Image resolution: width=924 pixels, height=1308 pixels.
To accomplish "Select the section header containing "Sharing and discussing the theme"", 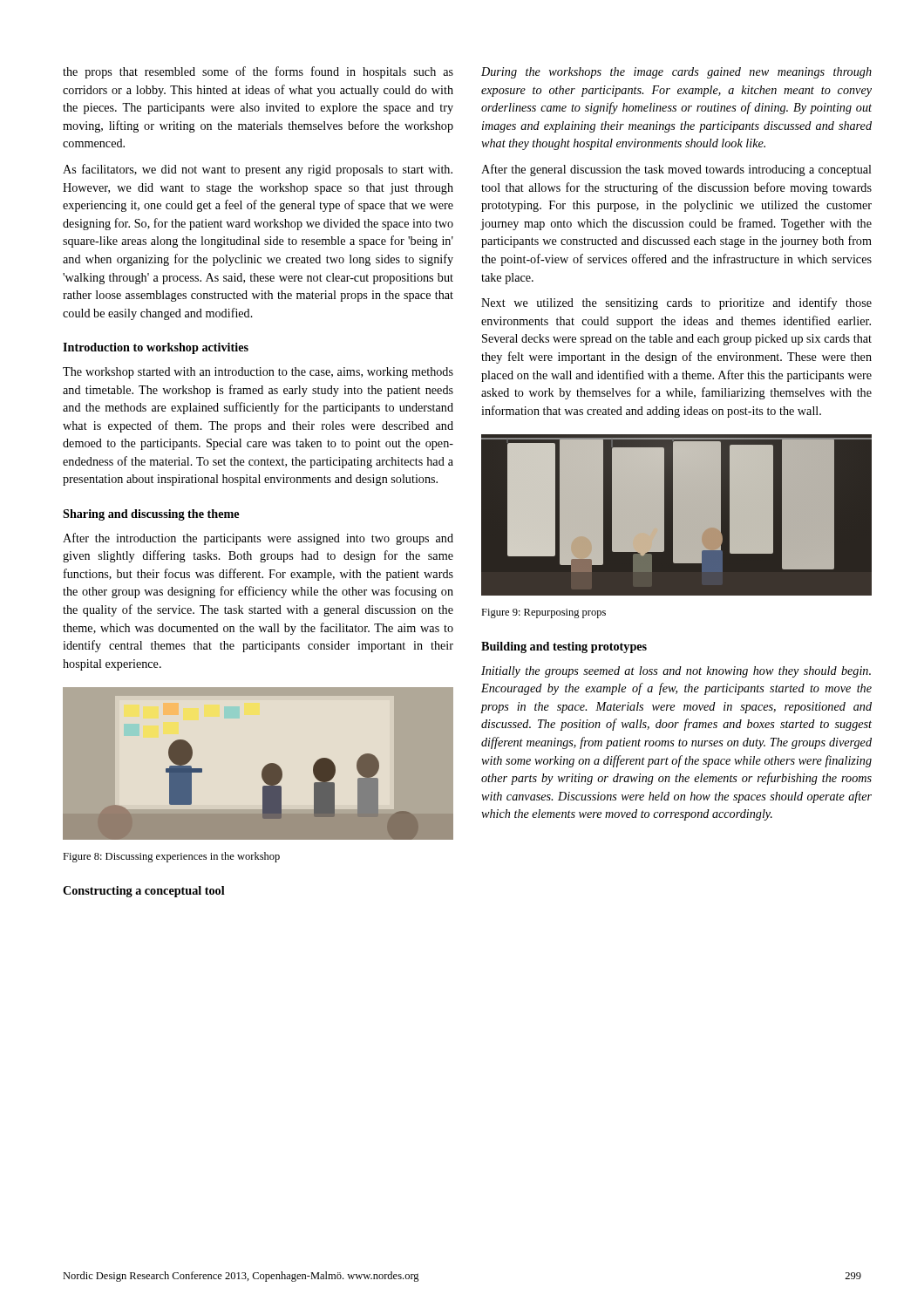I will click(x=151, y=514).
